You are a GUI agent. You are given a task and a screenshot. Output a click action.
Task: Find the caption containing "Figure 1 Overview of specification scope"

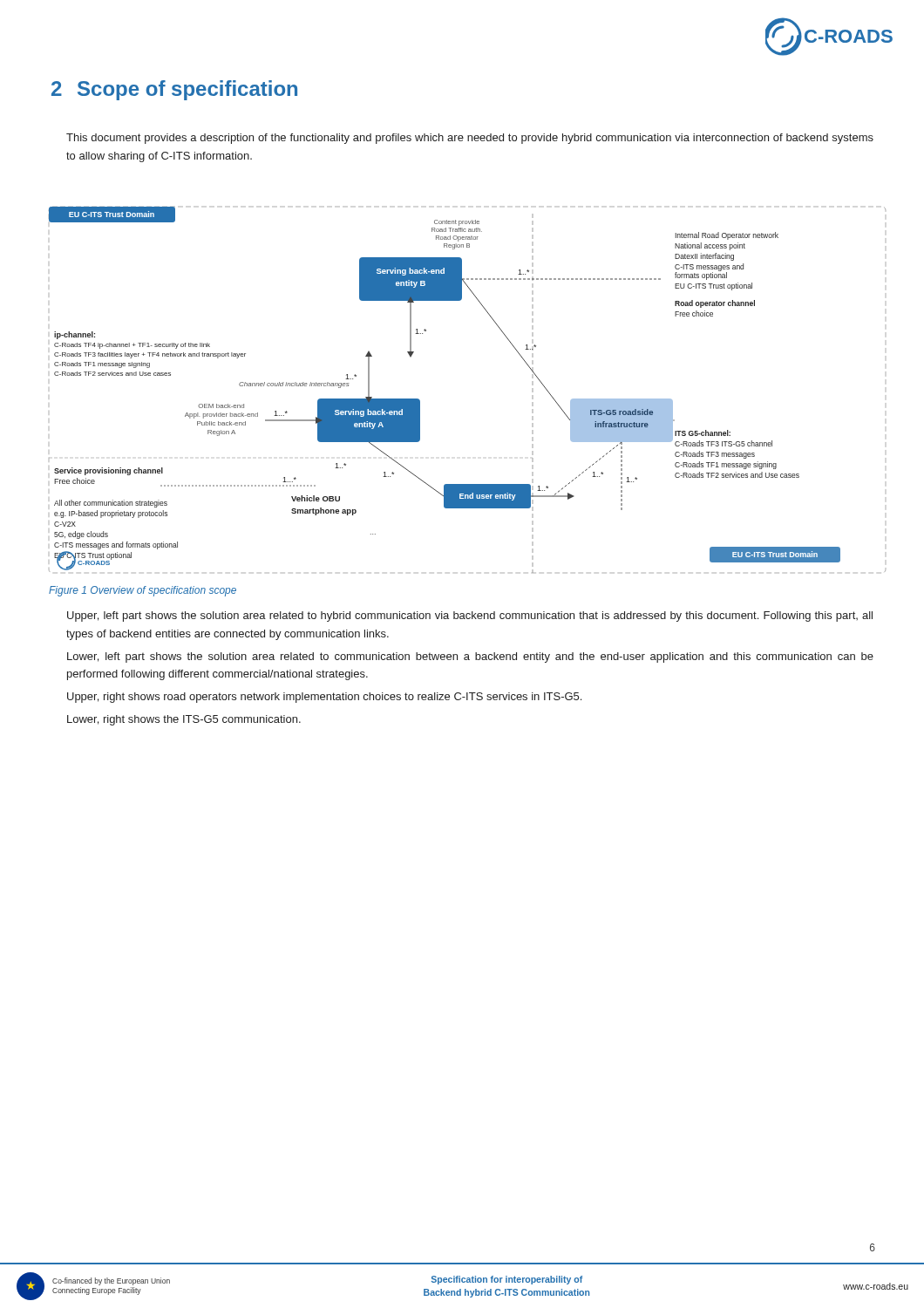[x=143, y=590]
